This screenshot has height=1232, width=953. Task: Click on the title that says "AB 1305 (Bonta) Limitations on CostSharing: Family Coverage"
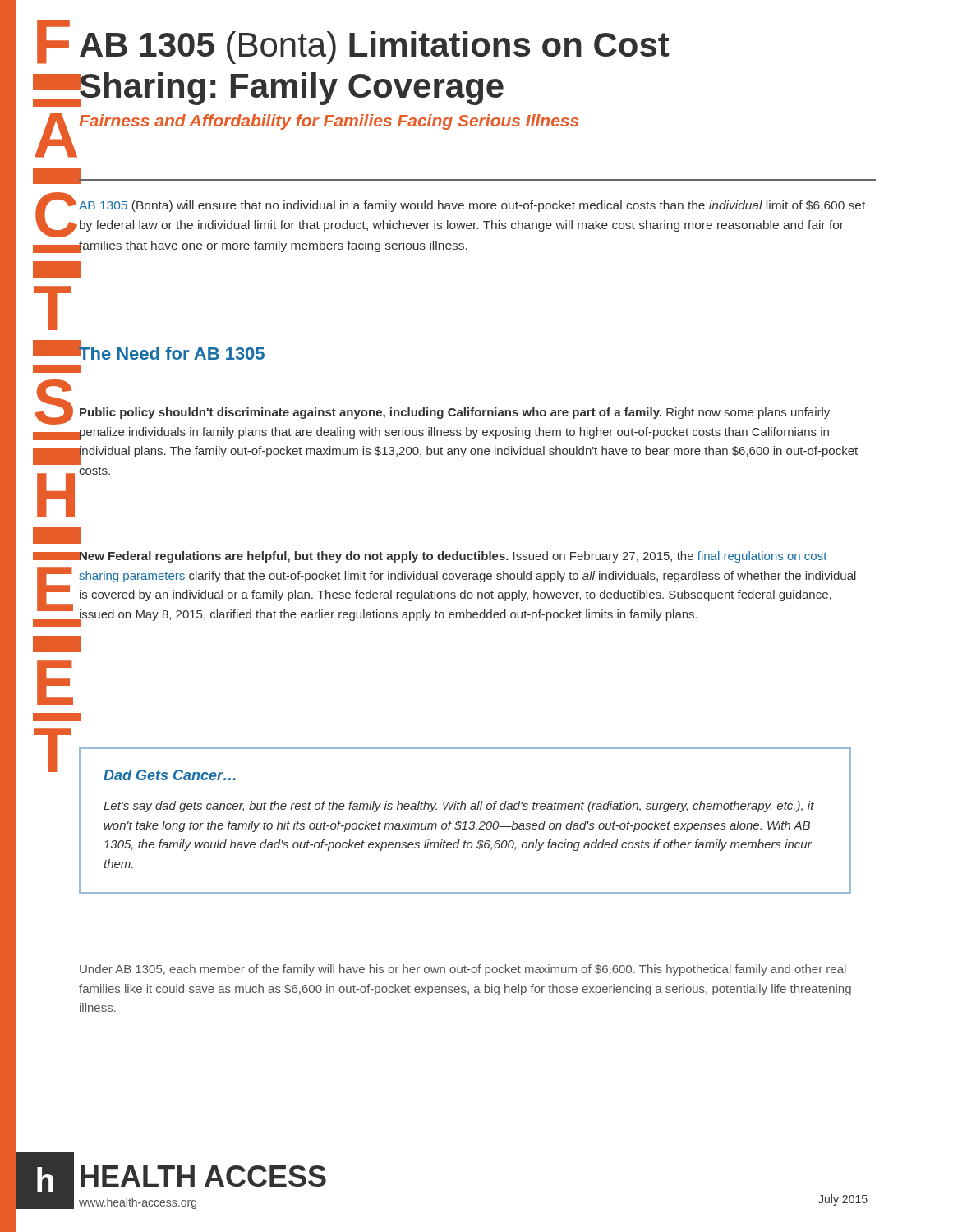coord(481,78)
